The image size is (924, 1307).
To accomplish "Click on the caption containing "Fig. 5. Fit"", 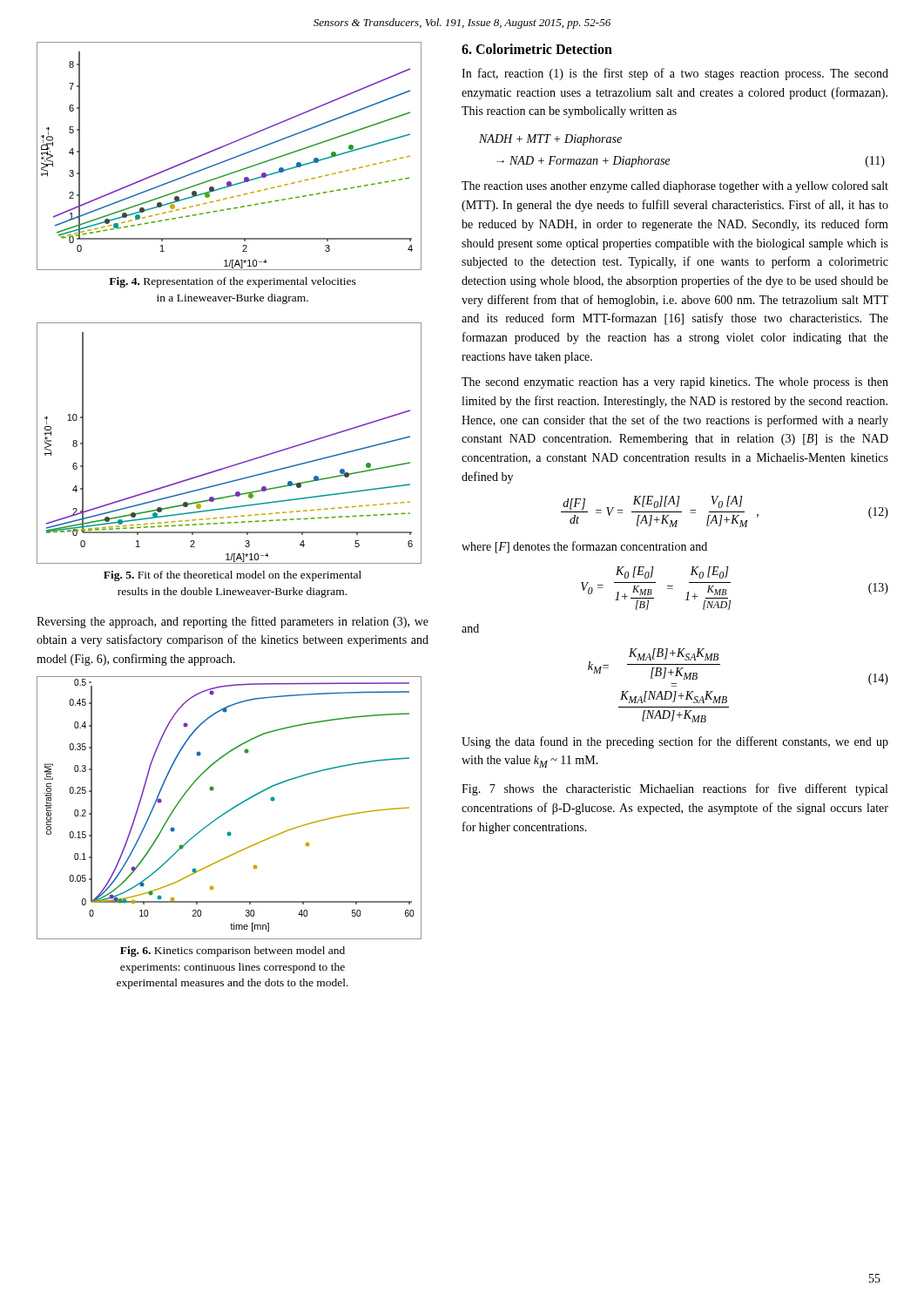I will (233, 583).
